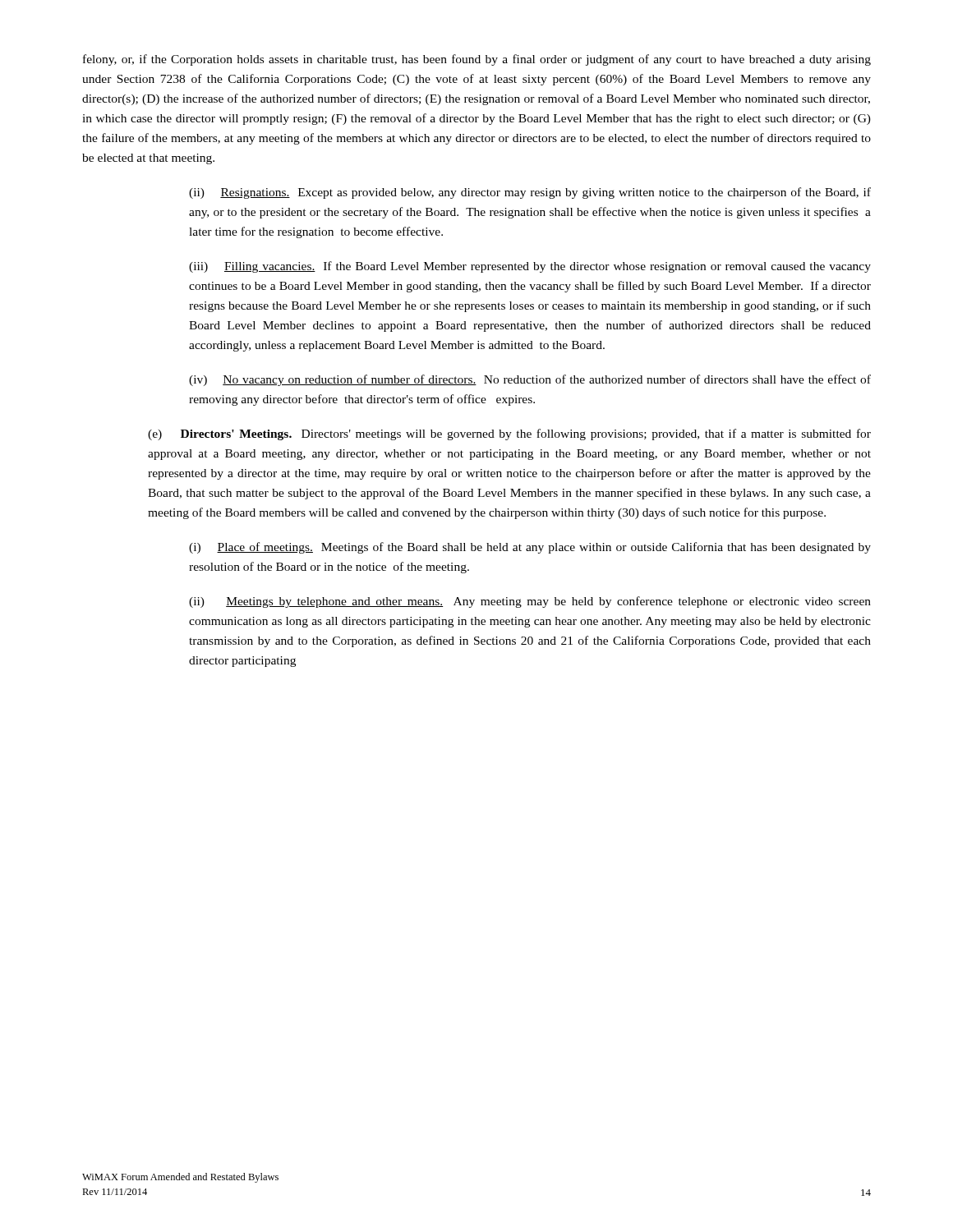Select the text block containing "(iii) Filling vacancies. If the Board Level"
The image size is (953, 1232).
(x=530, y=305)
